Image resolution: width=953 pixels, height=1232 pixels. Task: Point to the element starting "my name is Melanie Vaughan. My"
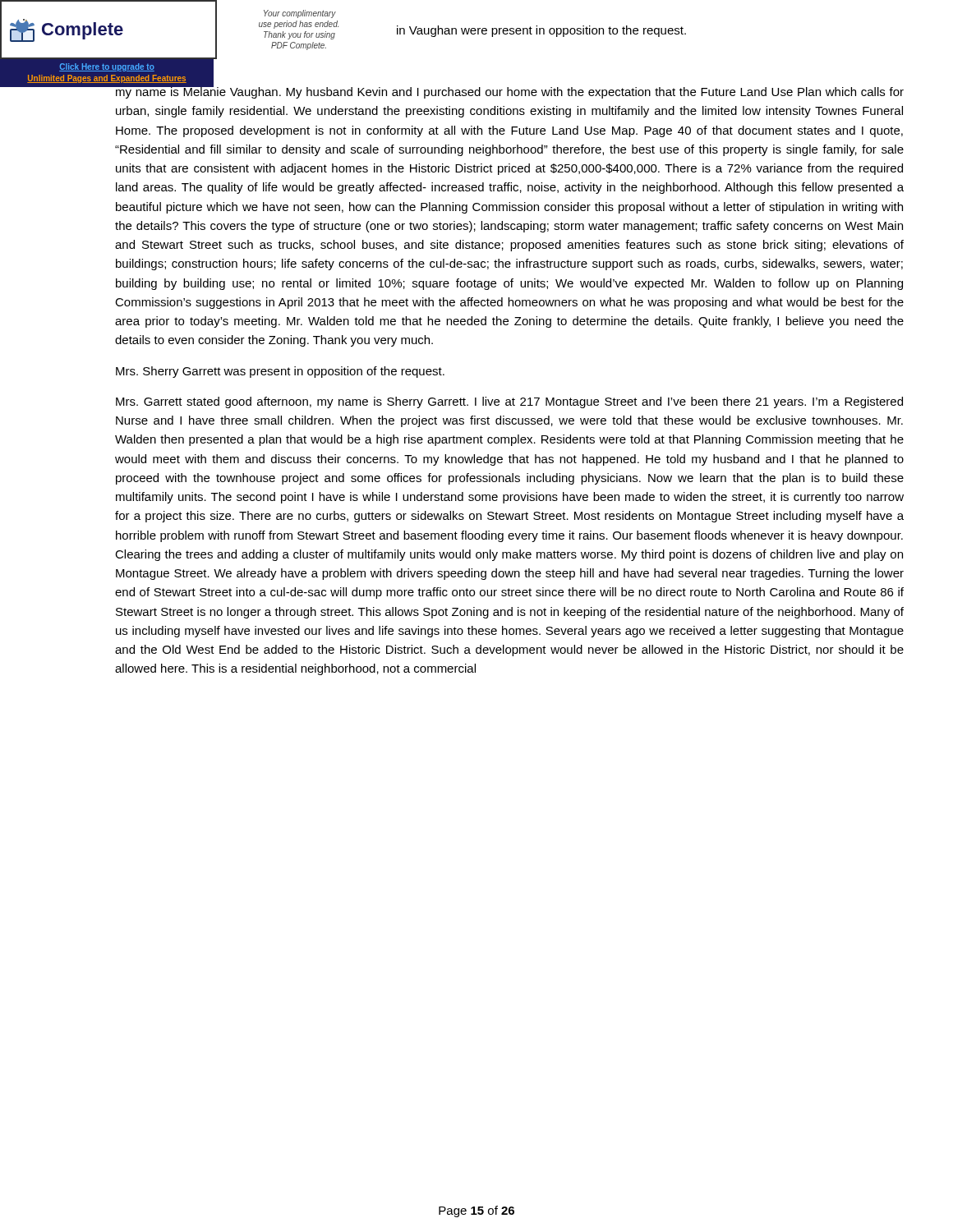pos(509,216)
